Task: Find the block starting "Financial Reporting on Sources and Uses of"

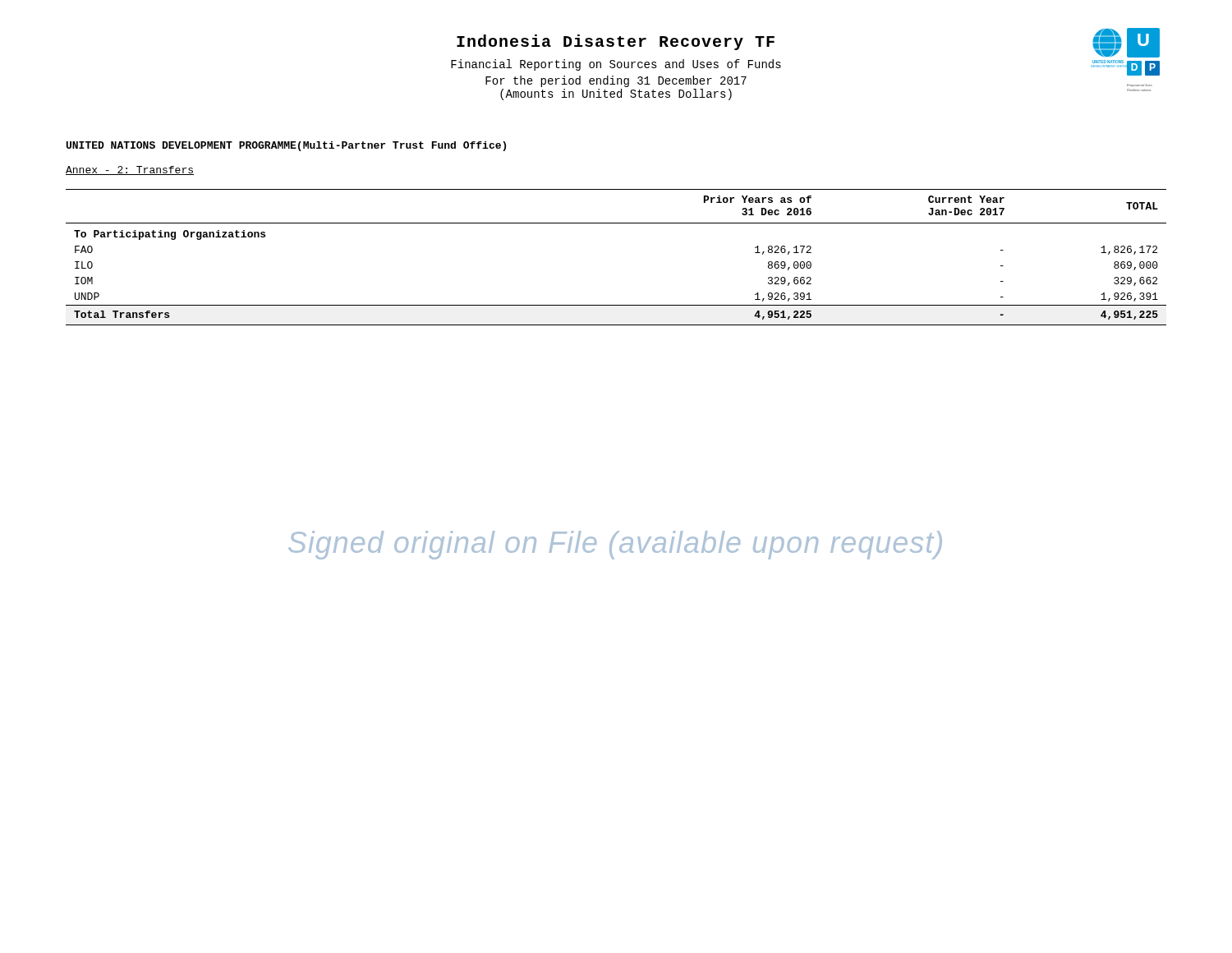Action: click(616, 65)
